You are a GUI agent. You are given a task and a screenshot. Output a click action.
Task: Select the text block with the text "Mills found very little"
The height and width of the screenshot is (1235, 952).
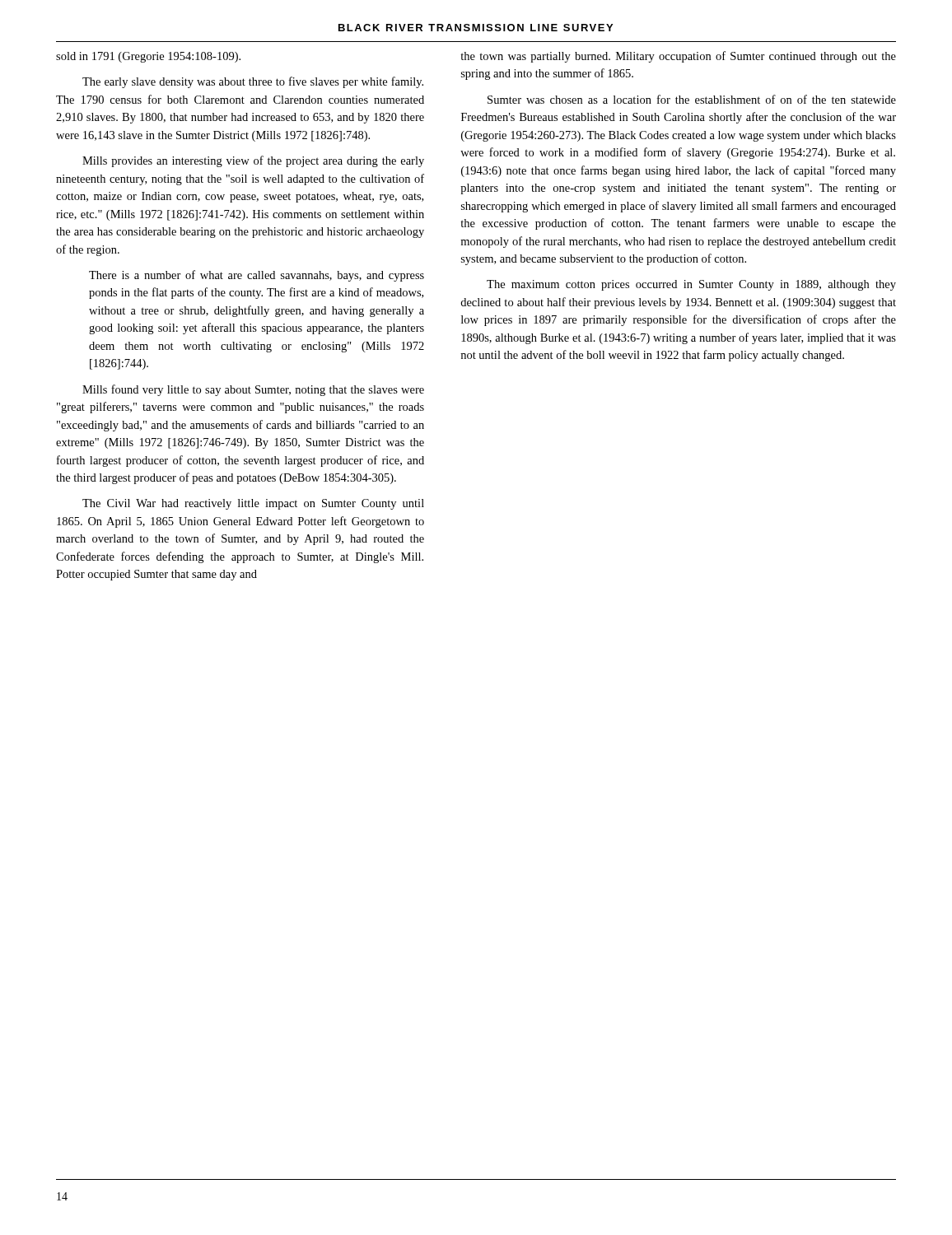click(x=240, y=434)
